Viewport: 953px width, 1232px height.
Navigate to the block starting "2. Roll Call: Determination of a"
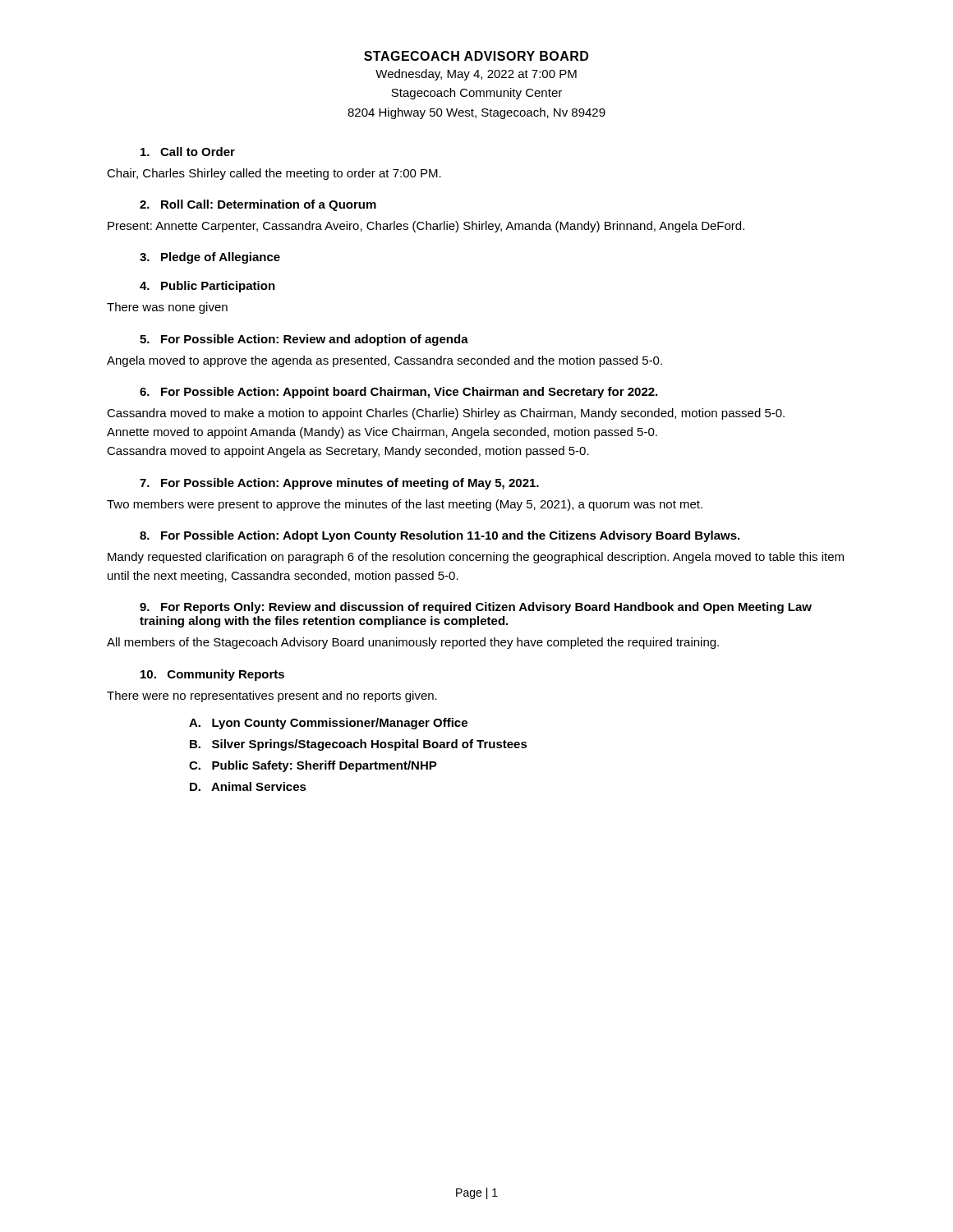click(258, 204)
